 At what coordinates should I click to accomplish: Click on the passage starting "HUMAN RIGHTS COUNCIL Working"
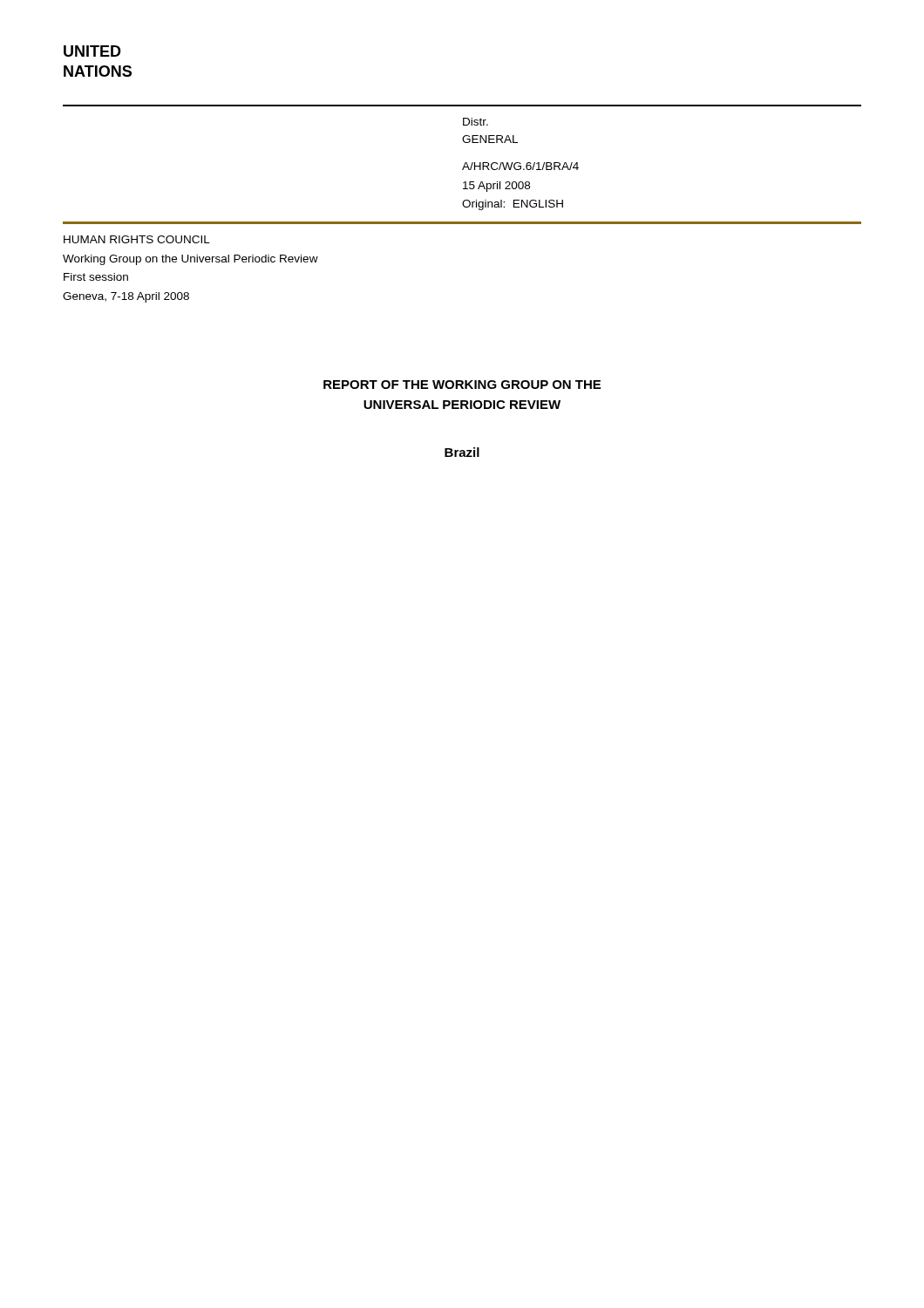pos(190,268)
